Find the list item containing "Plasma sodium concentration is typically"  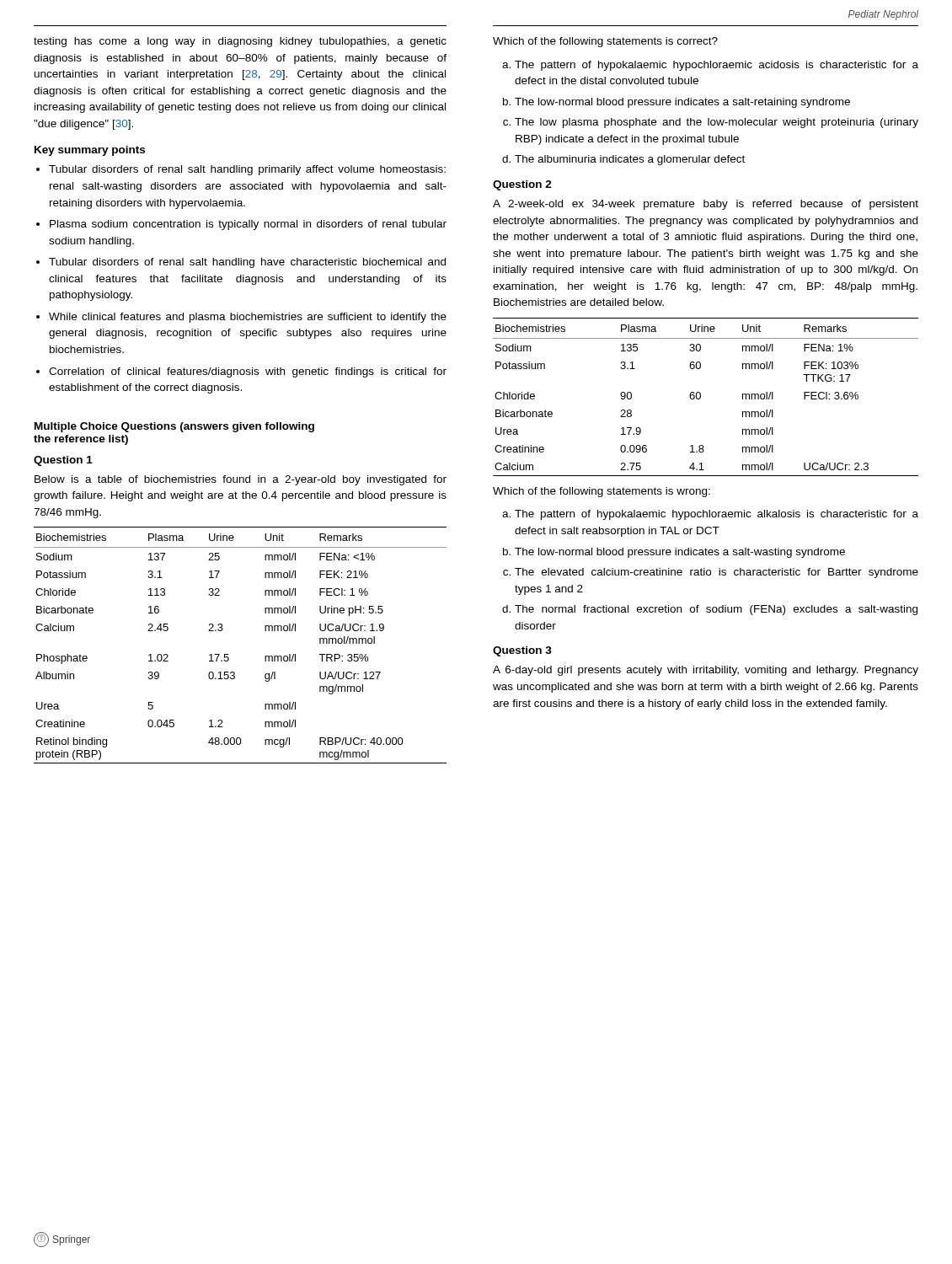pyautogui.click(x=248, y=232)
